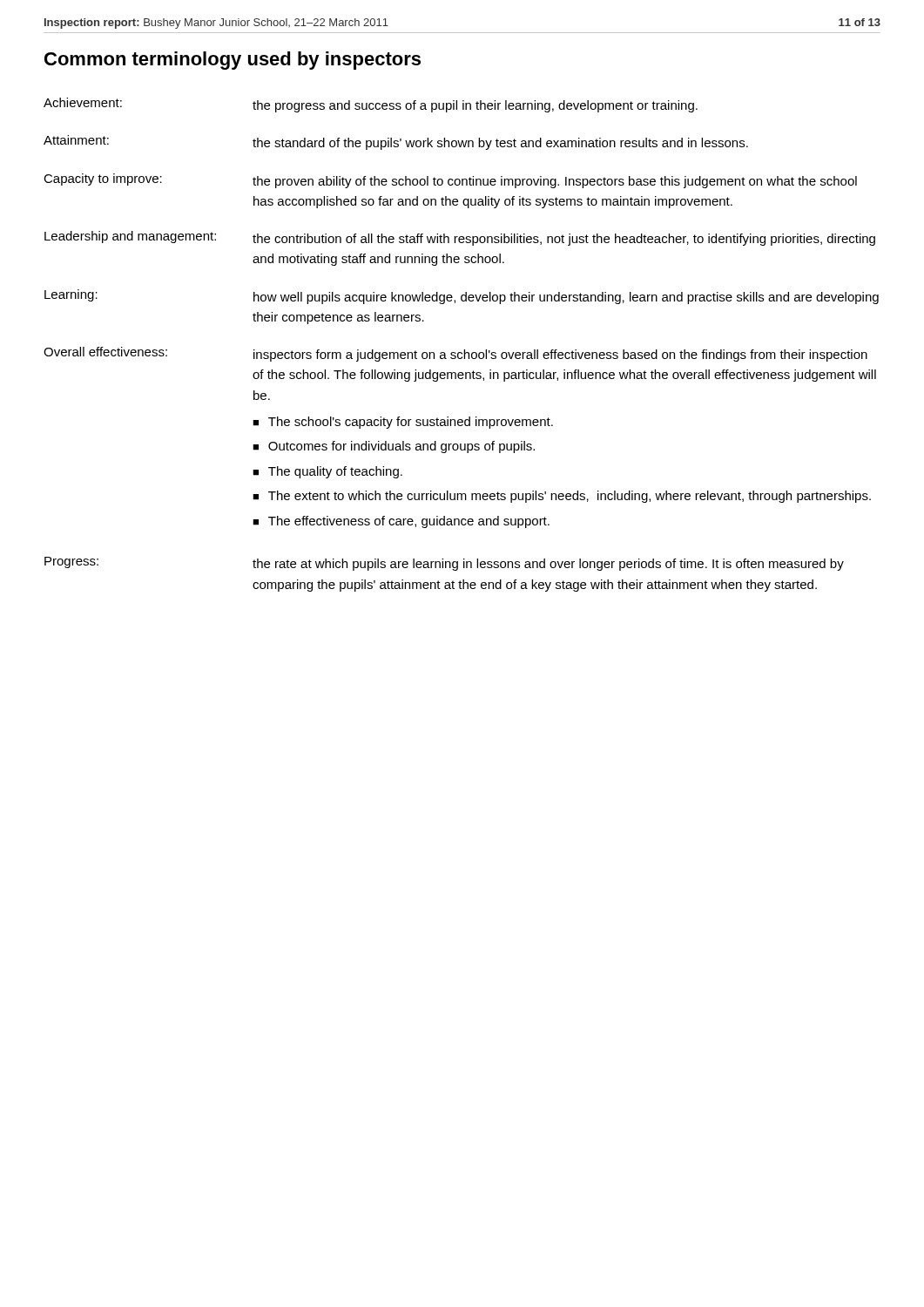Locate the title
This screenshot has height=1307, width=924.
pos(462,59)
